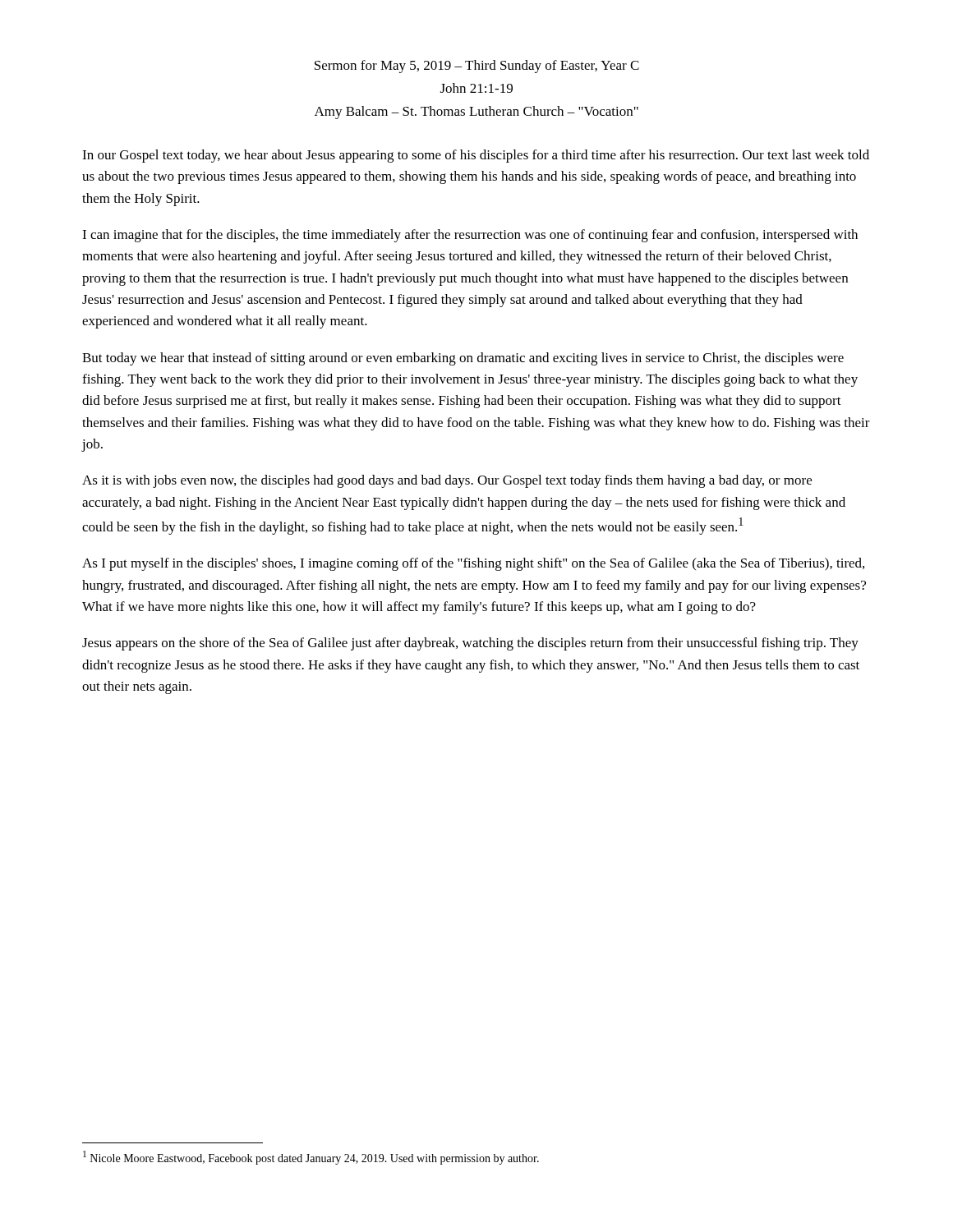953x1232 pixels.
Task: Click on the footnote containing "1 Nicole Moore Eastwood, Facebook post dated"
Action: point(311,1156)
